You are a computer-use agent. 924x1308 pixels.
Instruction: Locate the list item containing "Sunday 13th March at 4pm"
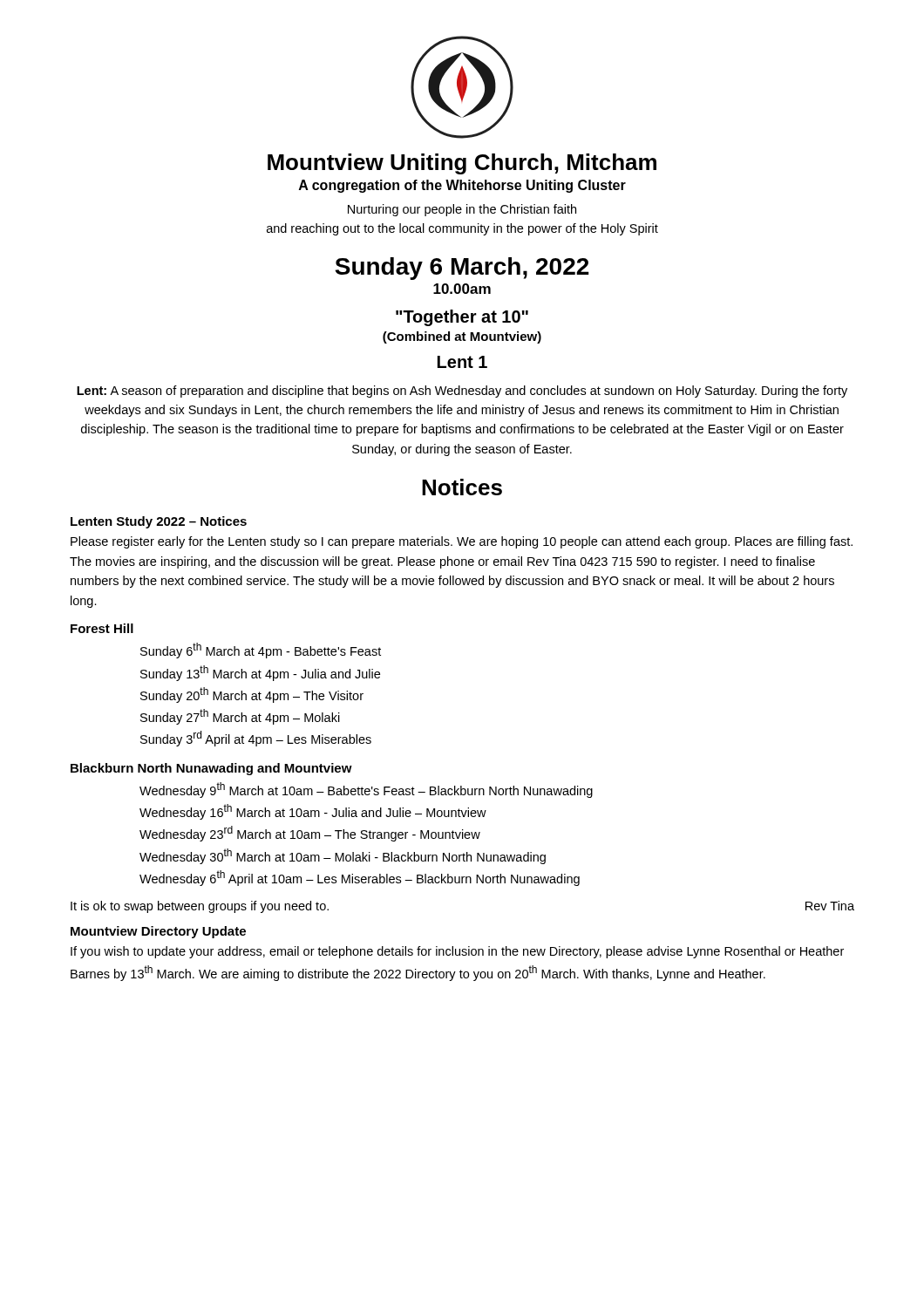[x=260, y=672]
